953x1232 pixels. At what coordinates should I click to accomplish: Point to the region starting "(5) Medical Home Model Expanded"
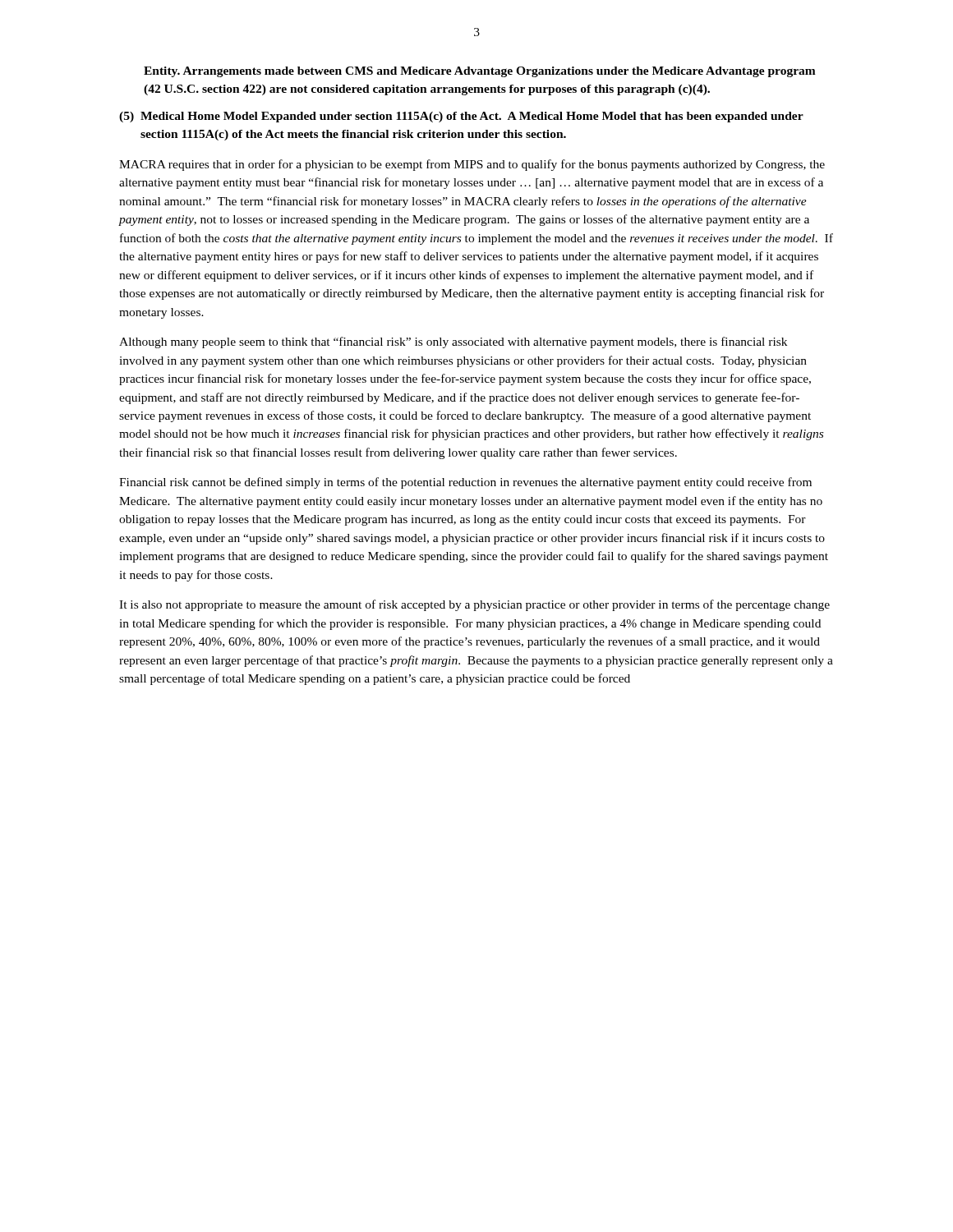tap(476, 125)
